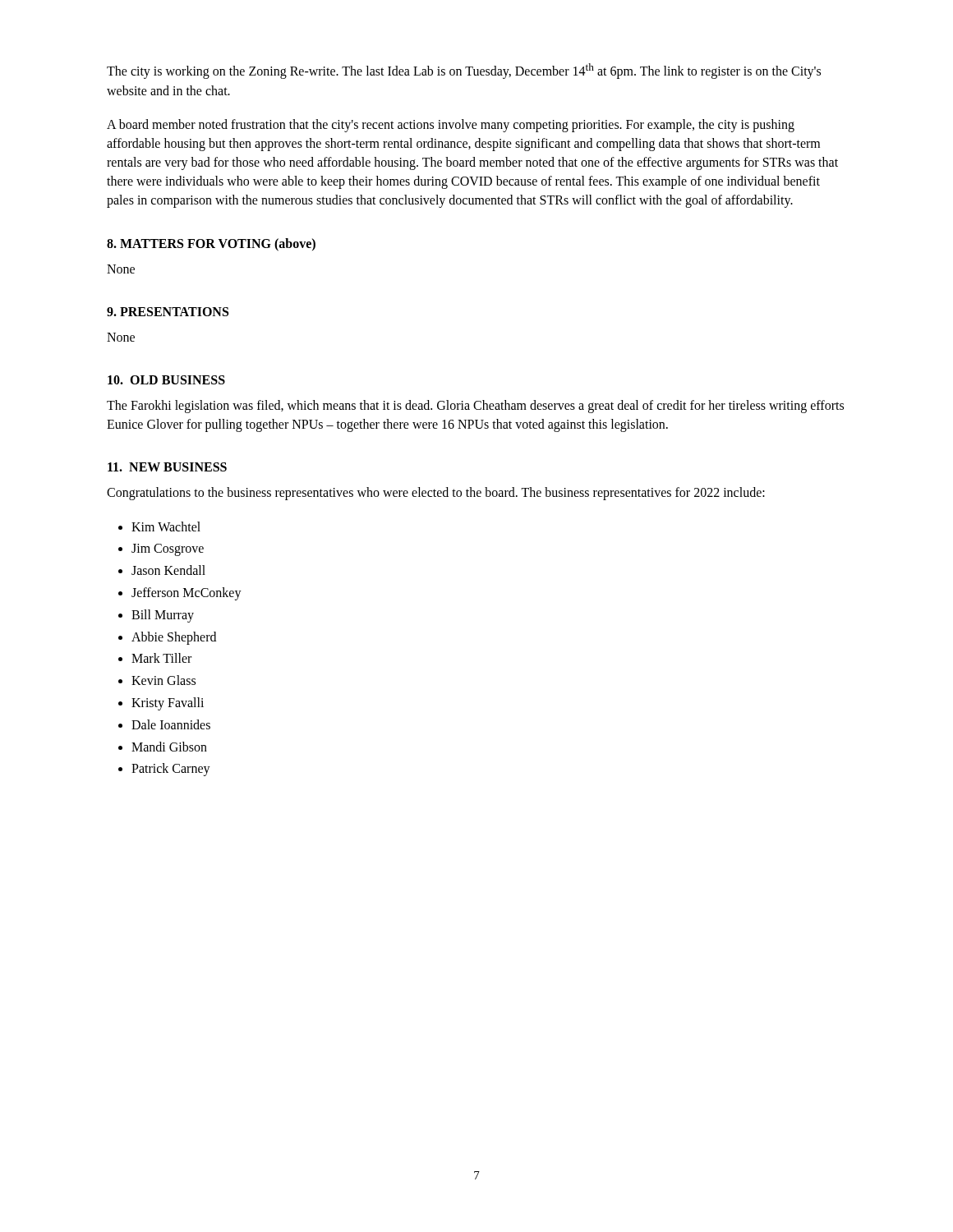953x1232 pixels.
Task: Find the list item with the text "Kristy Favalli"
Action: (x=168, y=703)
